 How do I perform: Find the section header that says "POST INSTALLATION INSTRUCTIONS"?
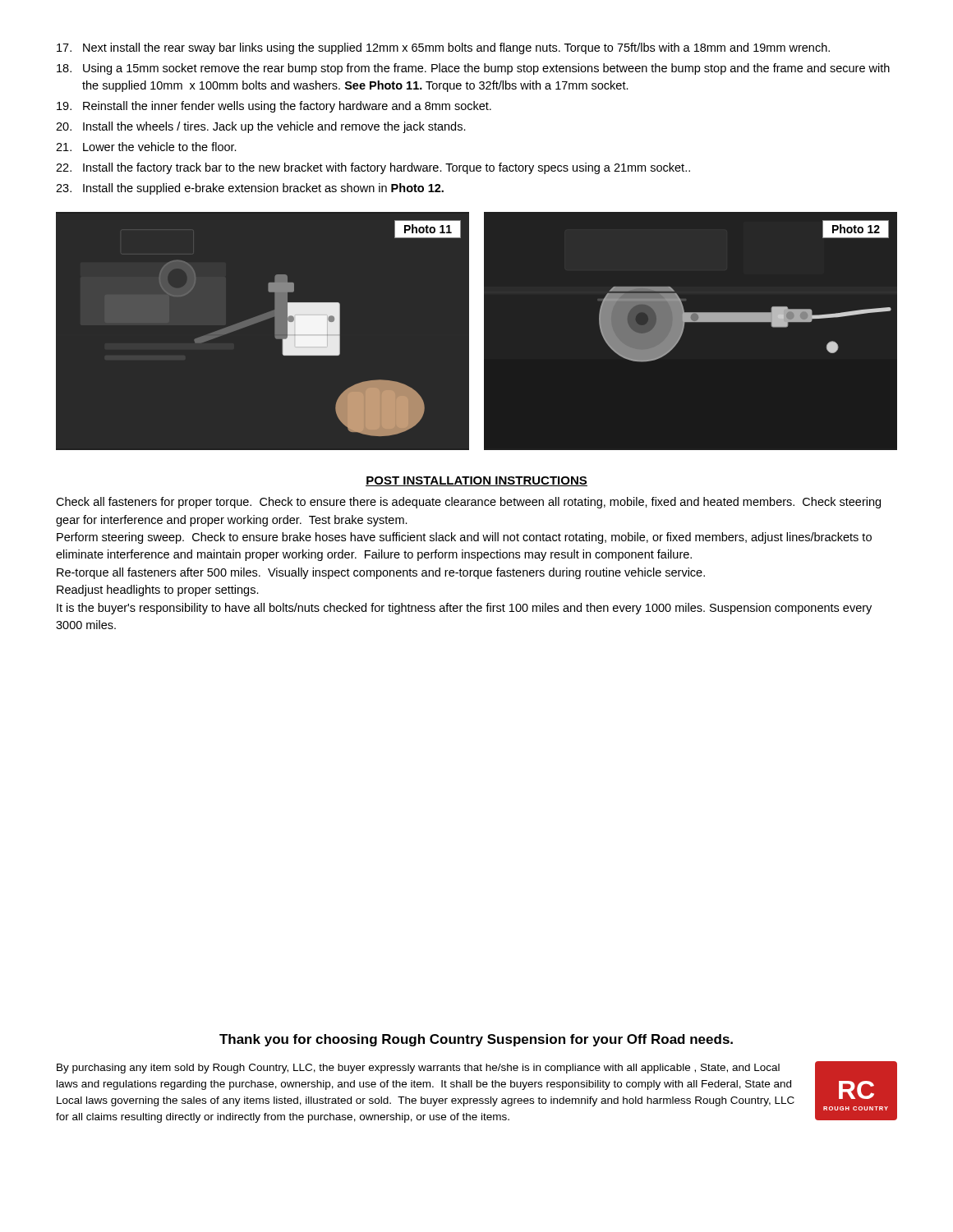476,480
